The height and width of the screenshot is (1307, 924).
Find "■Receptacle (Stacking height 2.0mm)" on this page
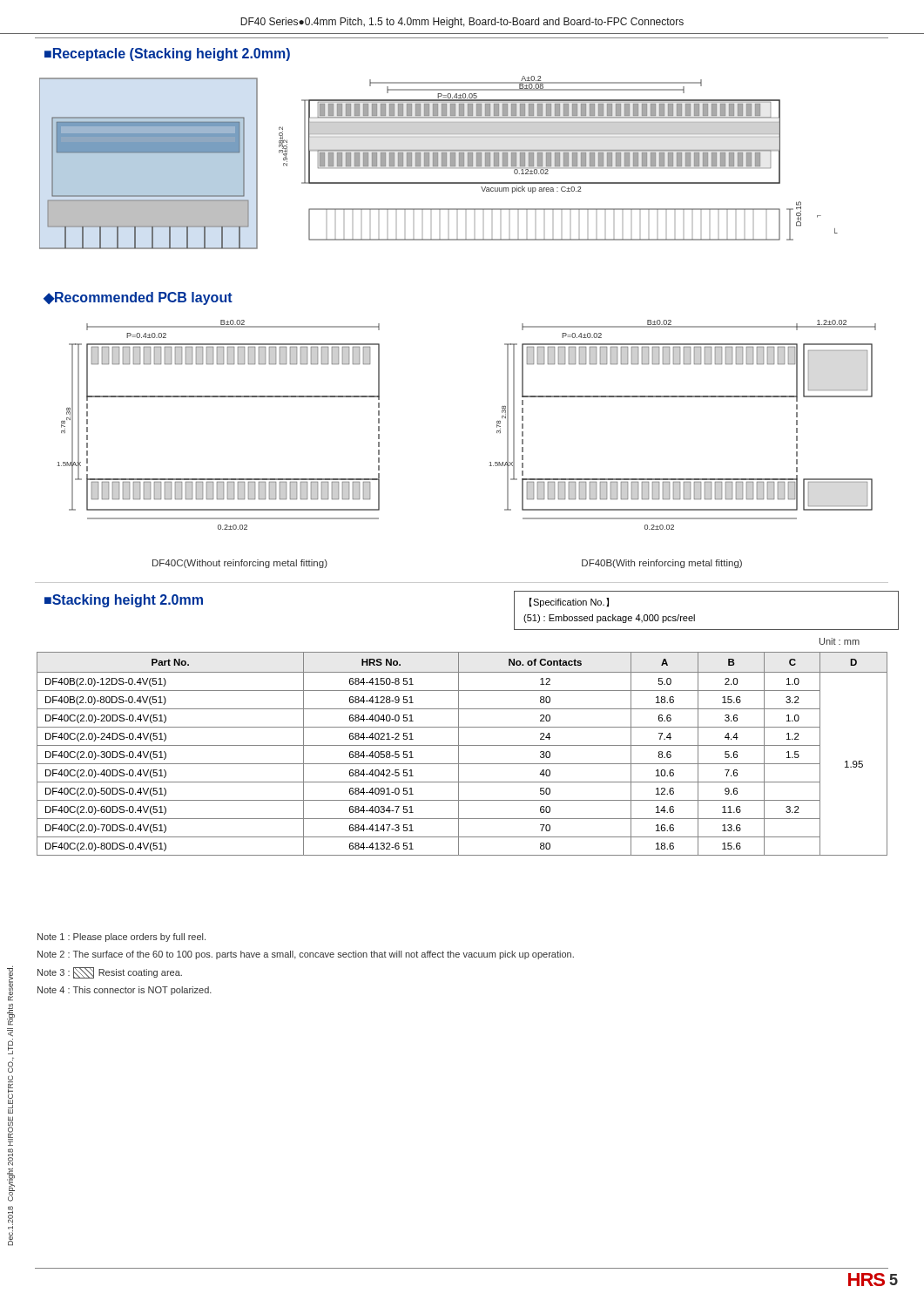(x=167, y=54)
